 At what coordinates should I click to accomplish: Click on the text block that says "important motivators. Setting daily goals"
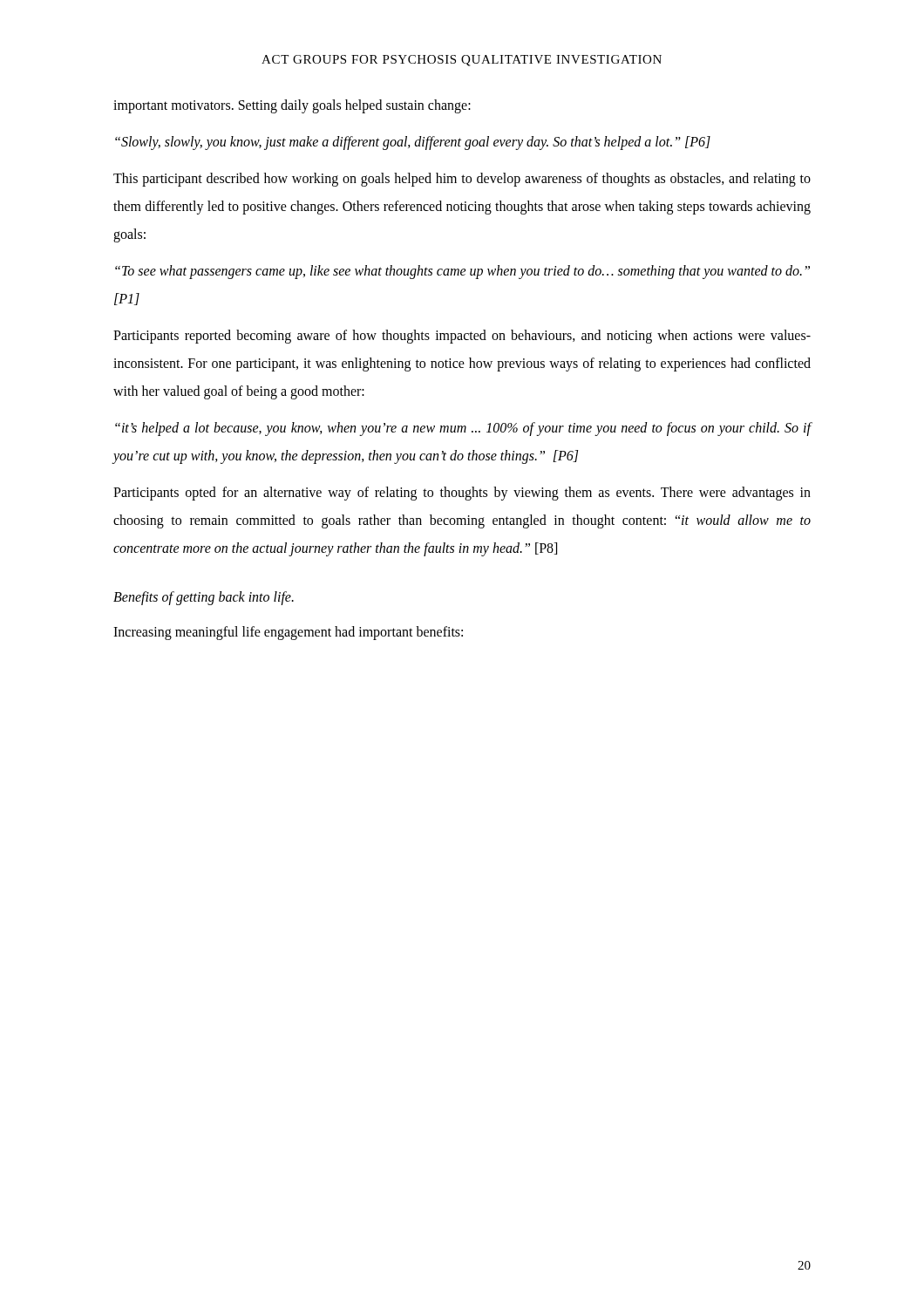click(x=292, y=105)
